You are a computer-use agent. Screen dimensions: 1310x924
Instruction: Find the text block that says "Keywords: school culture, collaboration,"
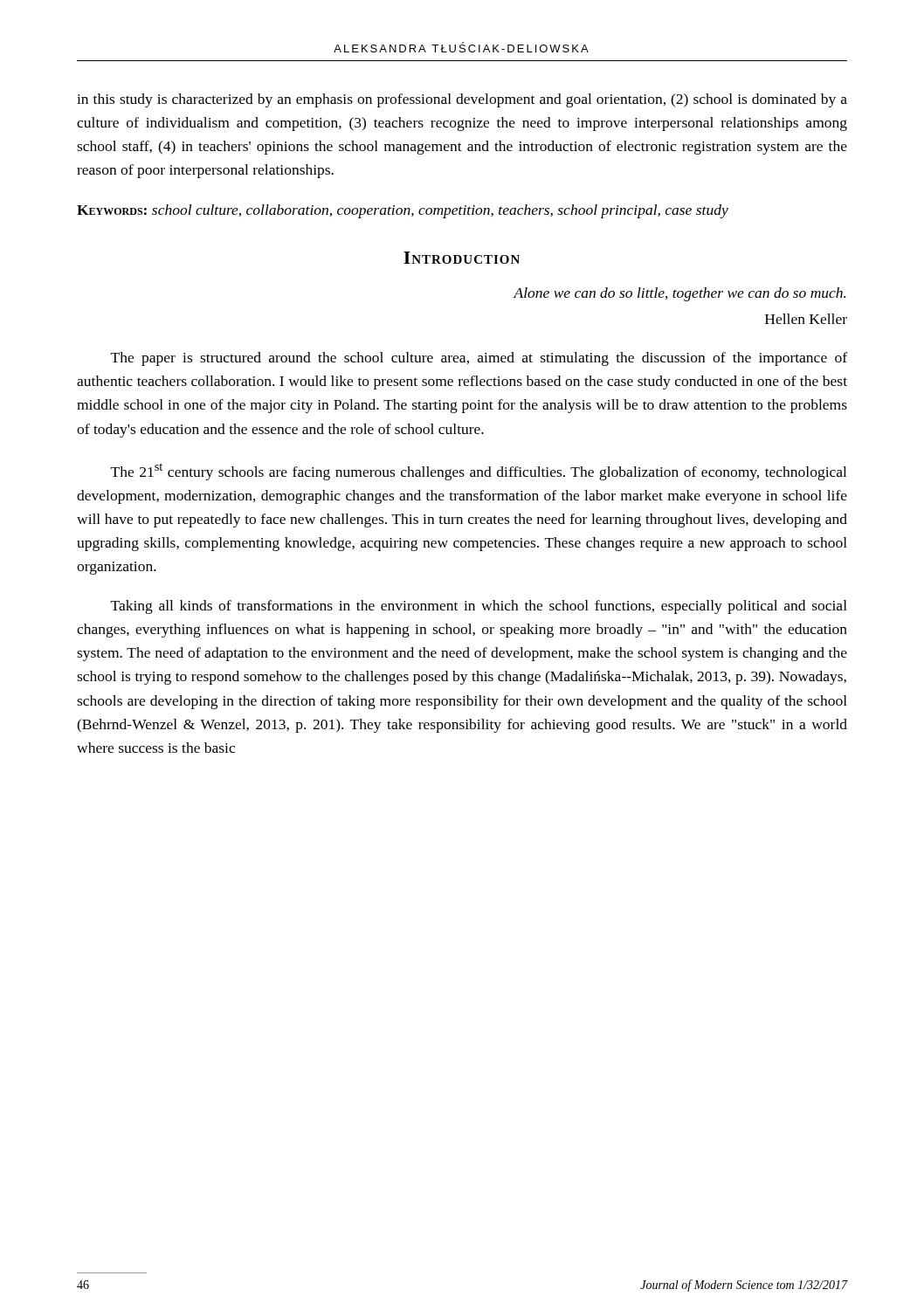(402, 209)
